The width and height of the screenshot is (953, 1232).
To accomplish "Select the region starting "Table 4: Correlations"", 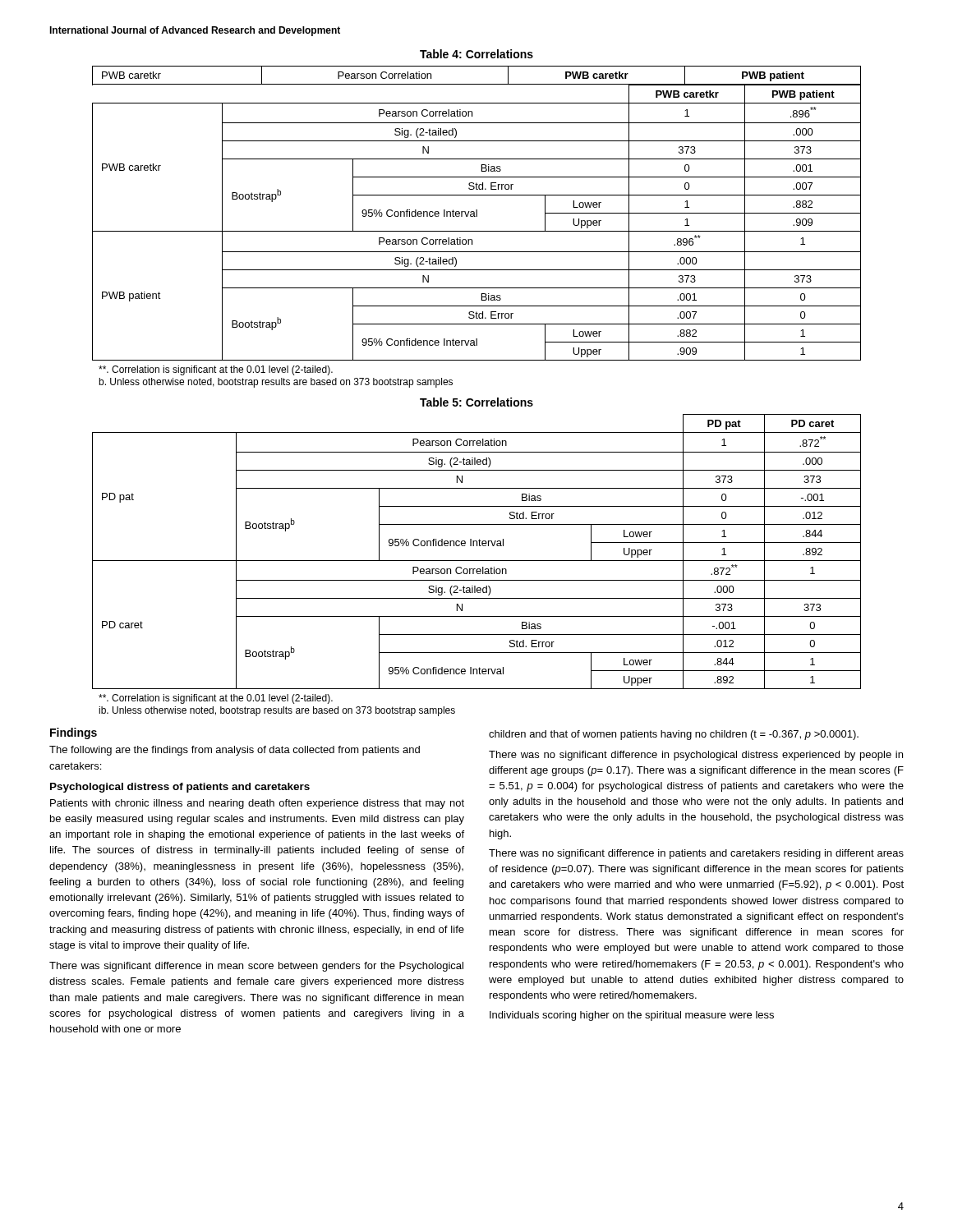I will point(476,54).
